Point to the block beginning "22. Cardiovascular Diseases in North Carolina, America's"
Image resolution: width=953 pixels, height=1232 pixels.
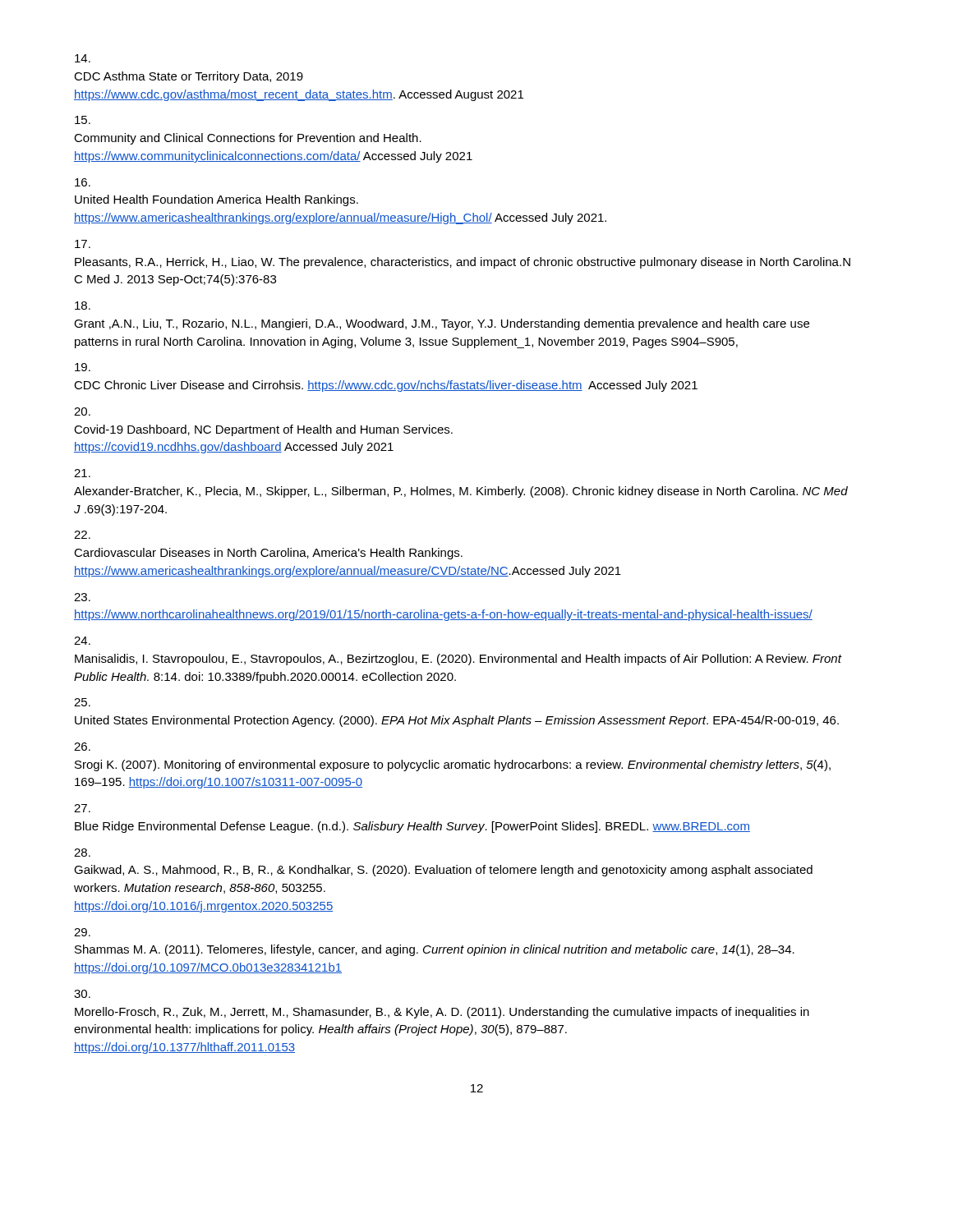point(463,553)
